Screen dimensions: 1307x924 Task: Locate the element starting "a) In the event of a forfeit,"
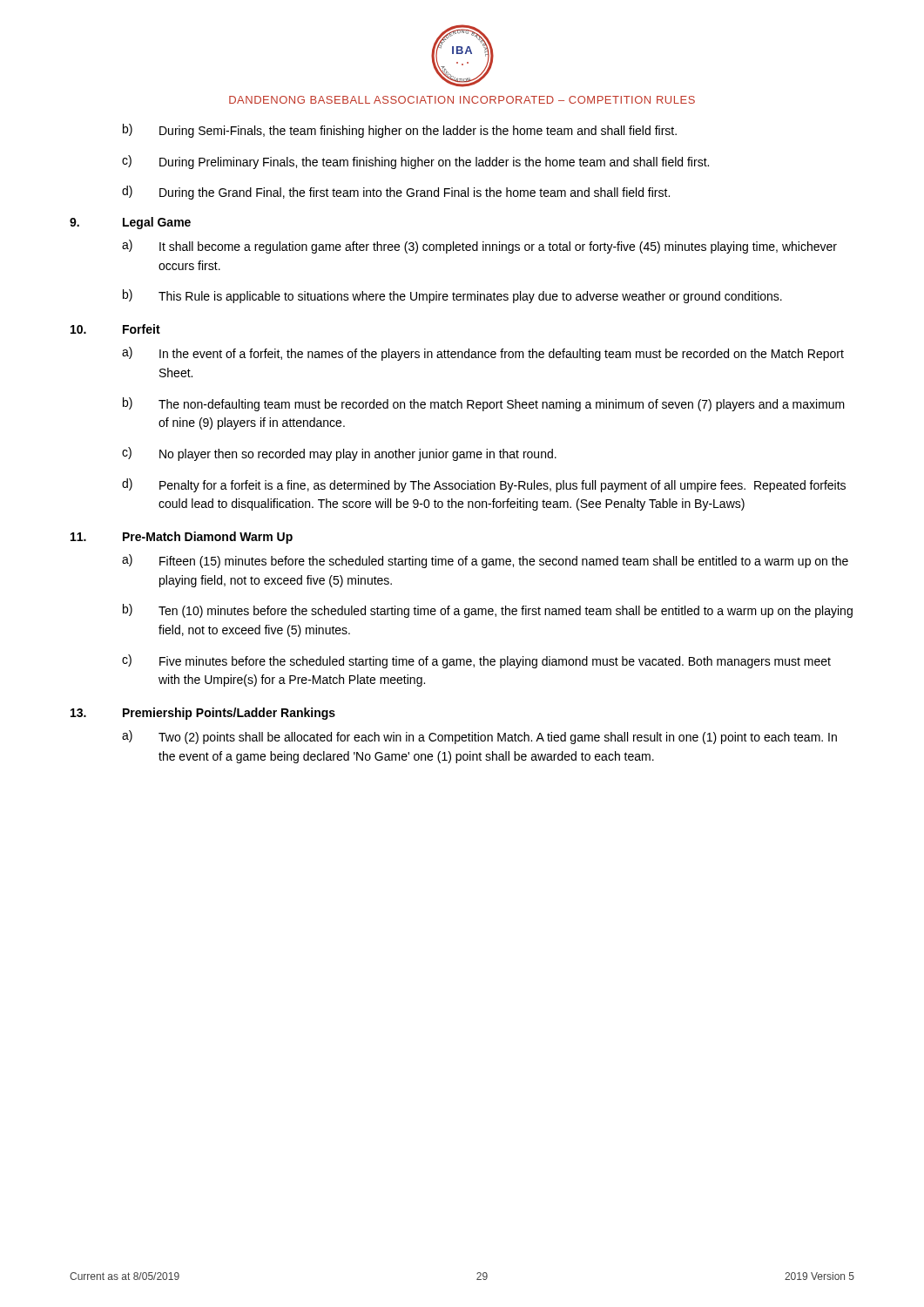click(x=488, y=364)
